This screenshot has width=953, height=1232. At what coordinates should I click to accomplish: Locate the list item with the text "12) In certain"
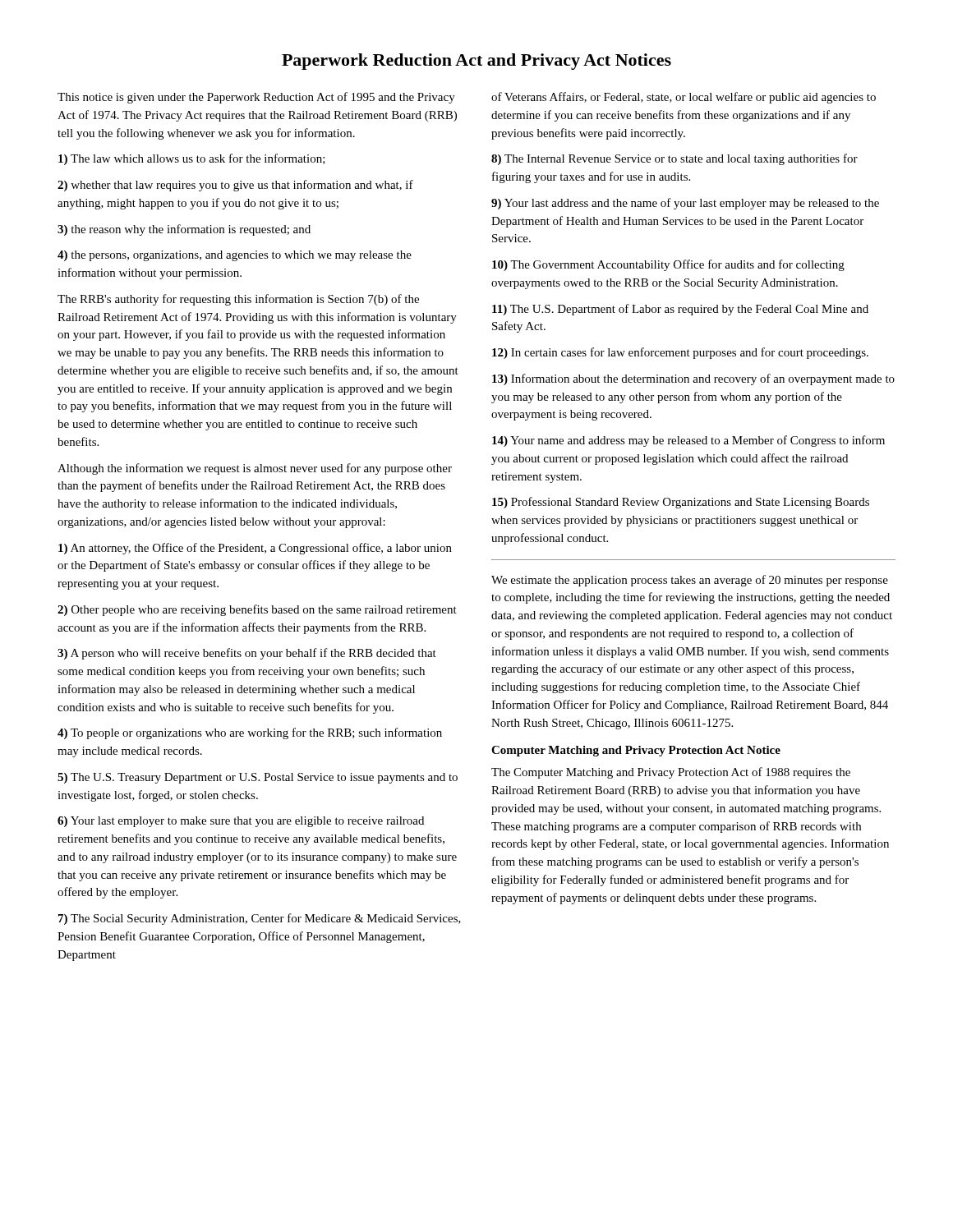pyautogui.click(x=680, y=352)
